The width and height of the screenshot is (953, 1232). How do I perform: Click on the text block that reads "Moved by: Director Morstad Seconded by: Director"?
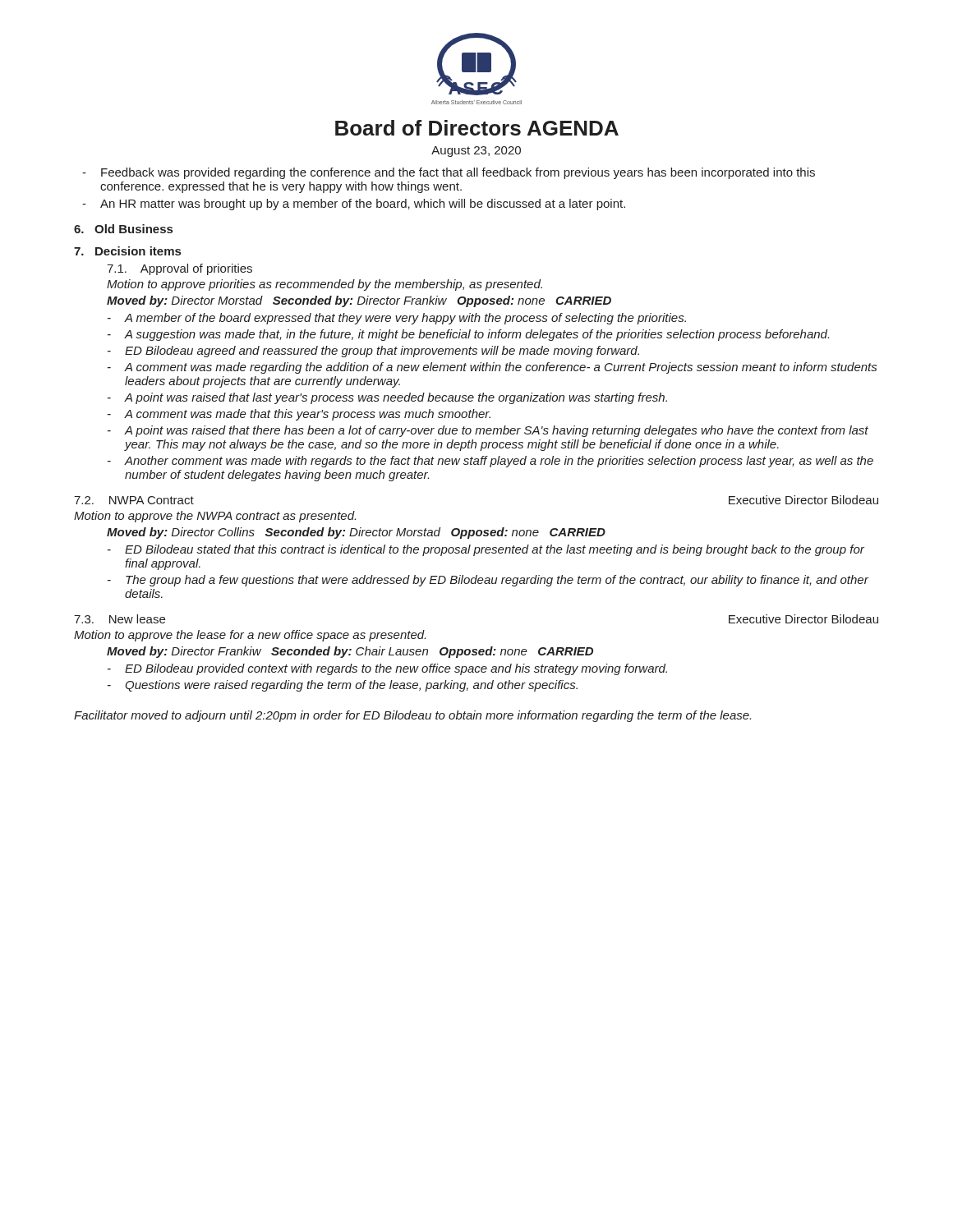(359, 300)
